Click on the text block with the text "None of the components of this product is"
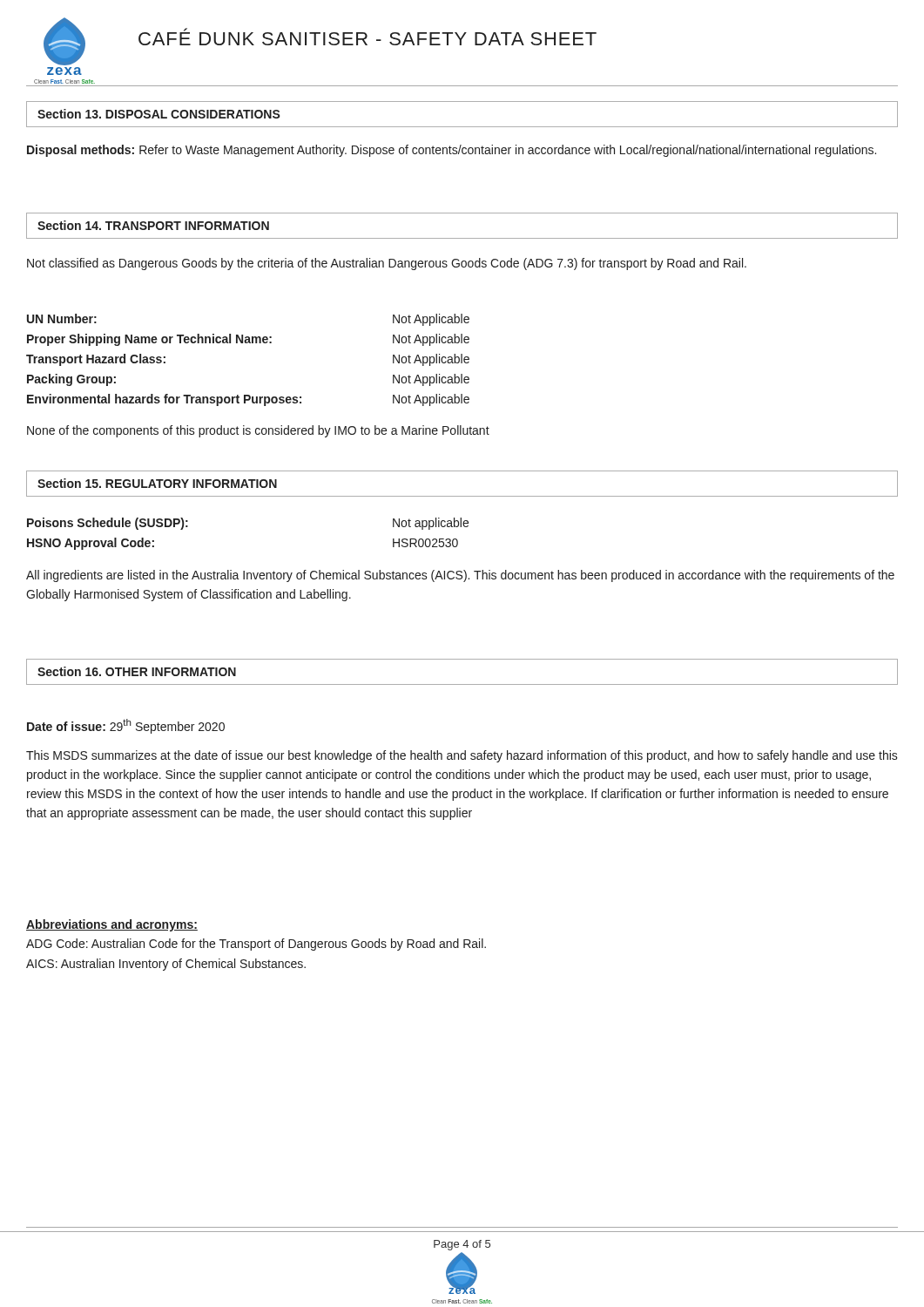Screen dimensions: 1307x924 [258, 430]
